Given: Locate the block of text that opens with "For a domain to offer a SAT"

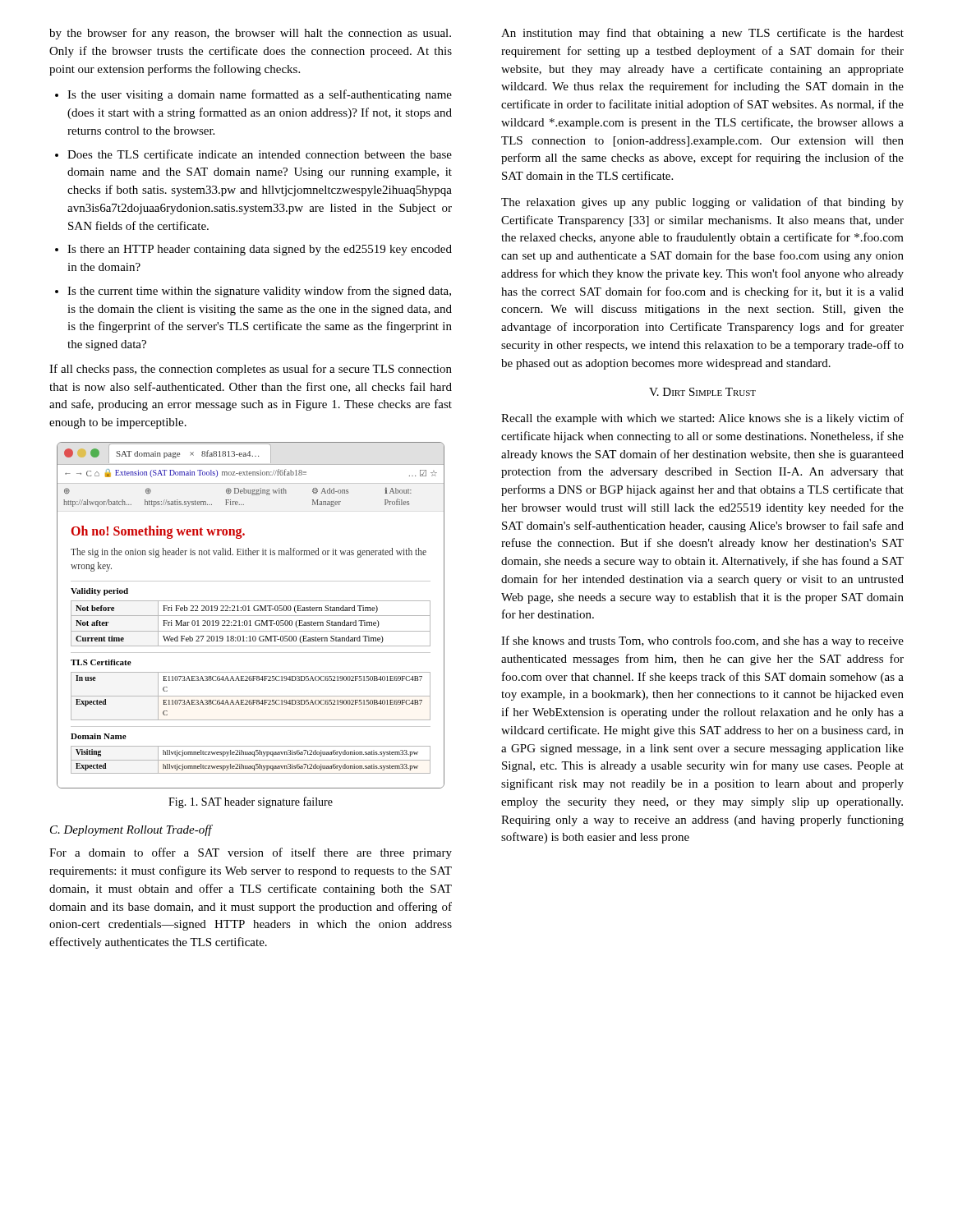Looking at the screenshot, I should pyautogui.click(x=251, y=898).
